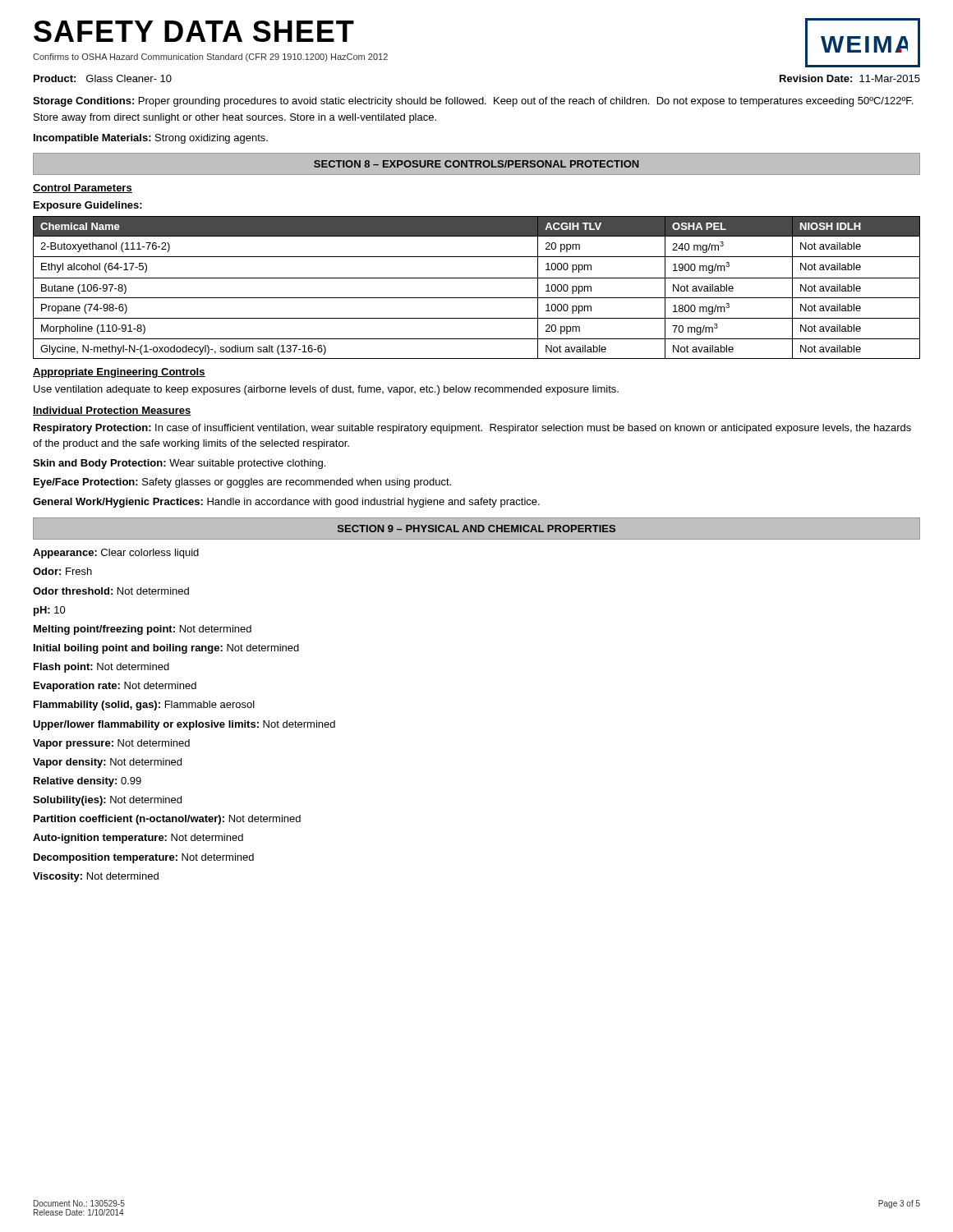
Task: Find "Incompatible Materials: Strong oxidizing agents." on this page
Action: (151, 138)
